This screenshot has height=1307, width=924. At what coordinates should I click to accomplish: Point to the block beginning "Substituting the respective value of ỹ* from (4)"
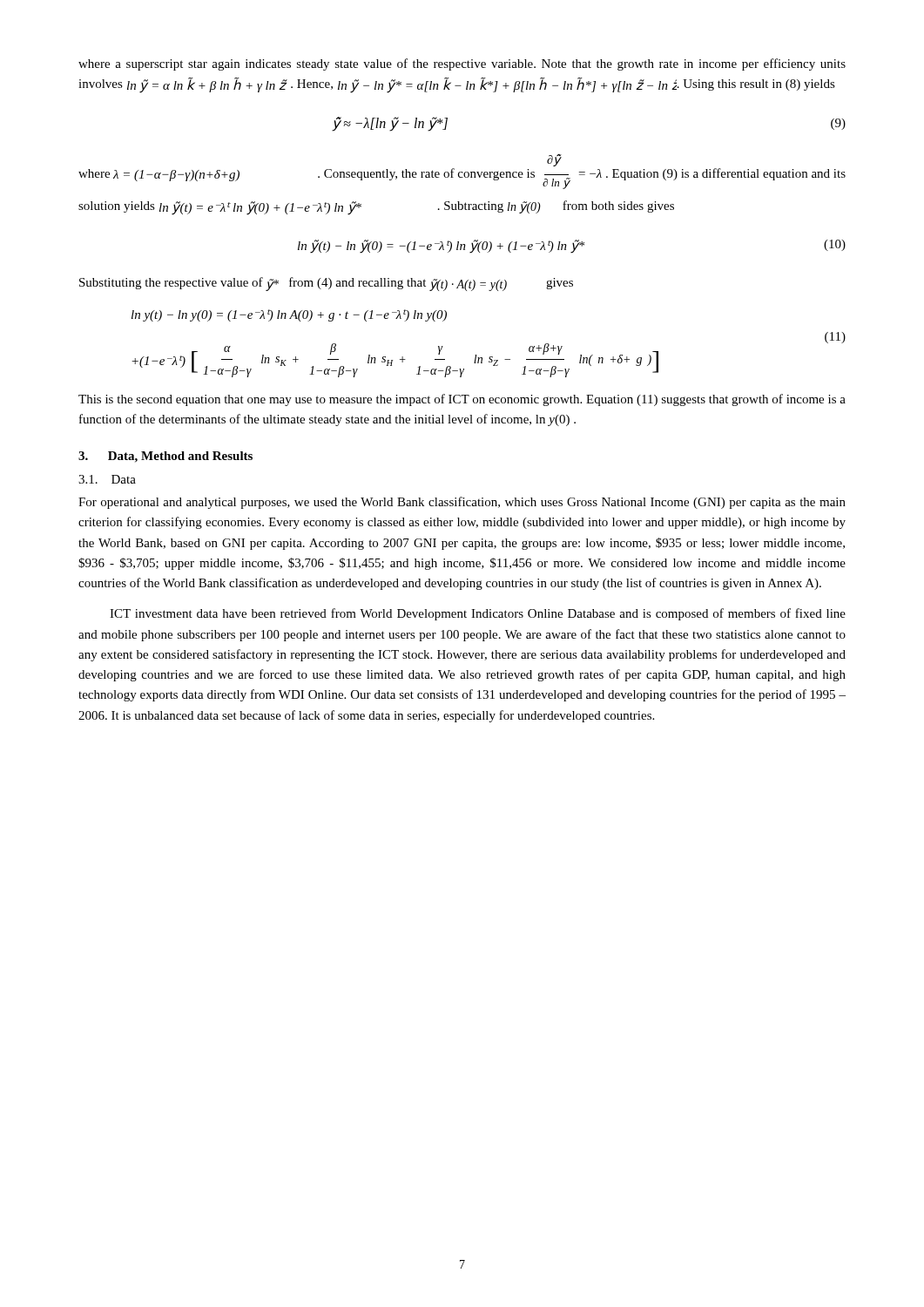pos(462,283)
